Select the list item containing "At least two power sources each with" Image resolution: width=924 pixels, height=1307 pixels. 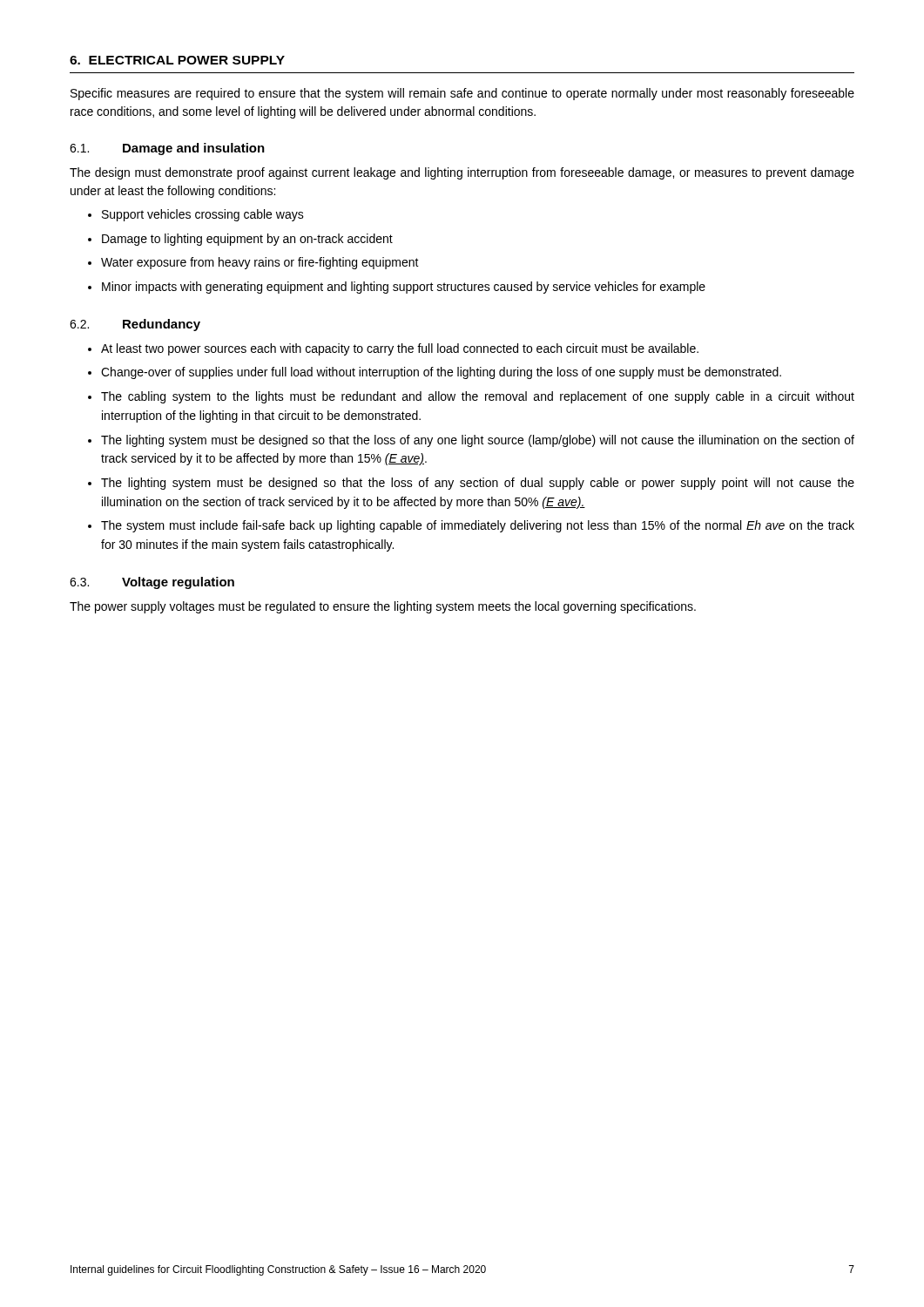[x=462, y=349]
